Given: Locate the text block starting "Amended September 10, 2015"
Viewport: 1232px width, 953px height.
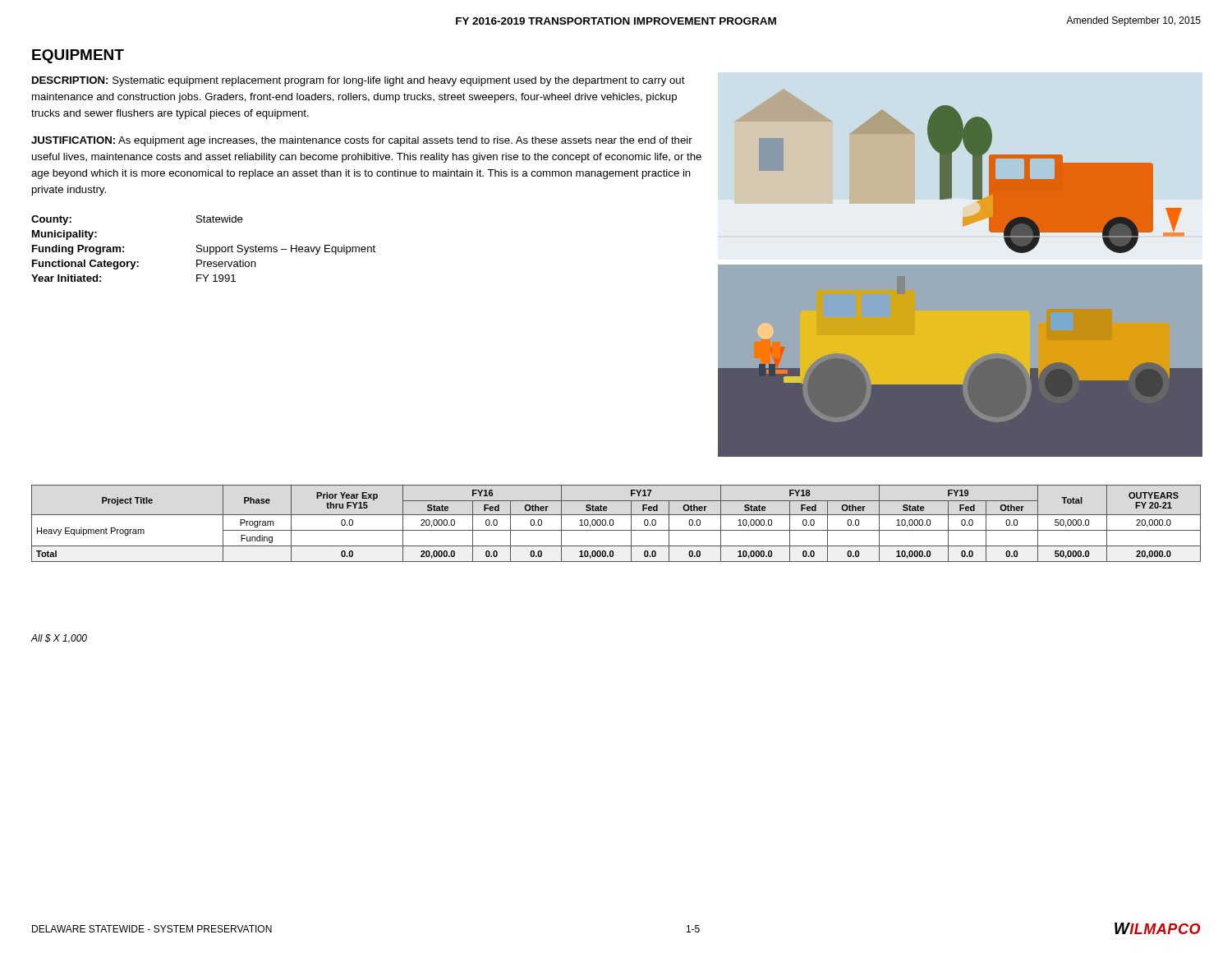Looking at the screenshot, I should (1134, 21).
